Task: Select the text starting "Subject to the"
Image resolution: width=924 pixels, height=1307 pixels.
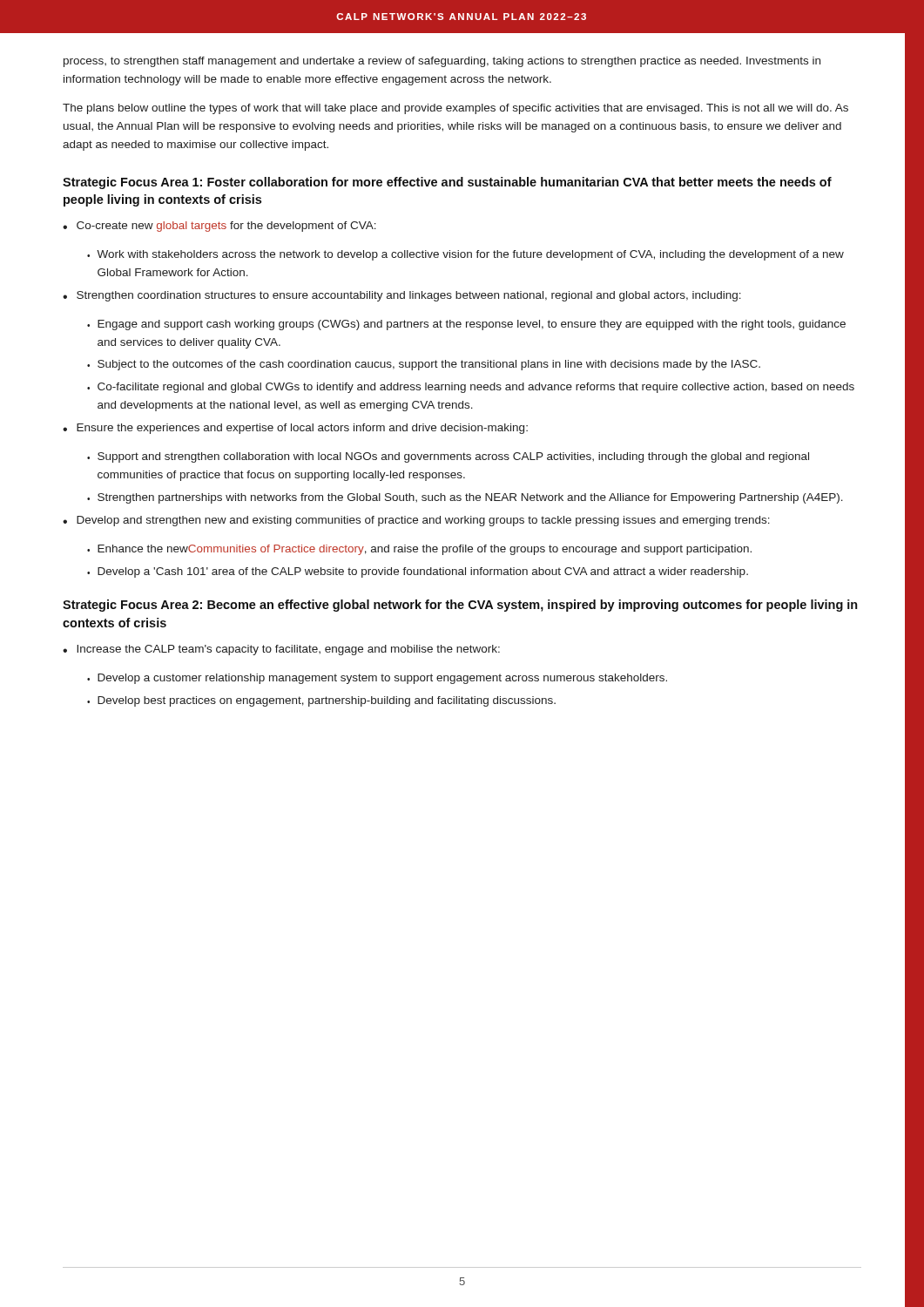Action: 429,364
